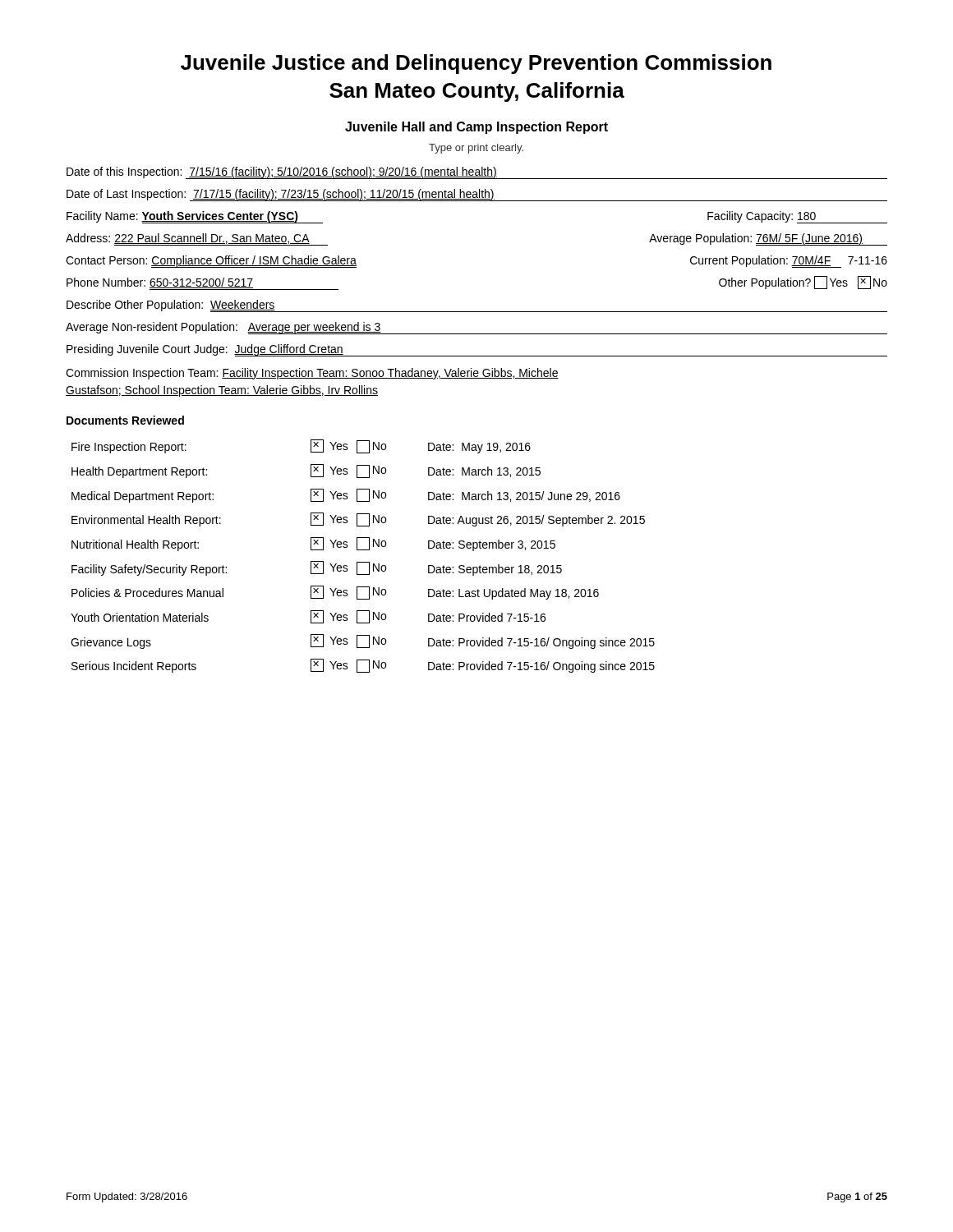Locate the passage starting "Type or print clearly."
The width and height of the screenshot is (953, 1232).
tap(476, 147)
